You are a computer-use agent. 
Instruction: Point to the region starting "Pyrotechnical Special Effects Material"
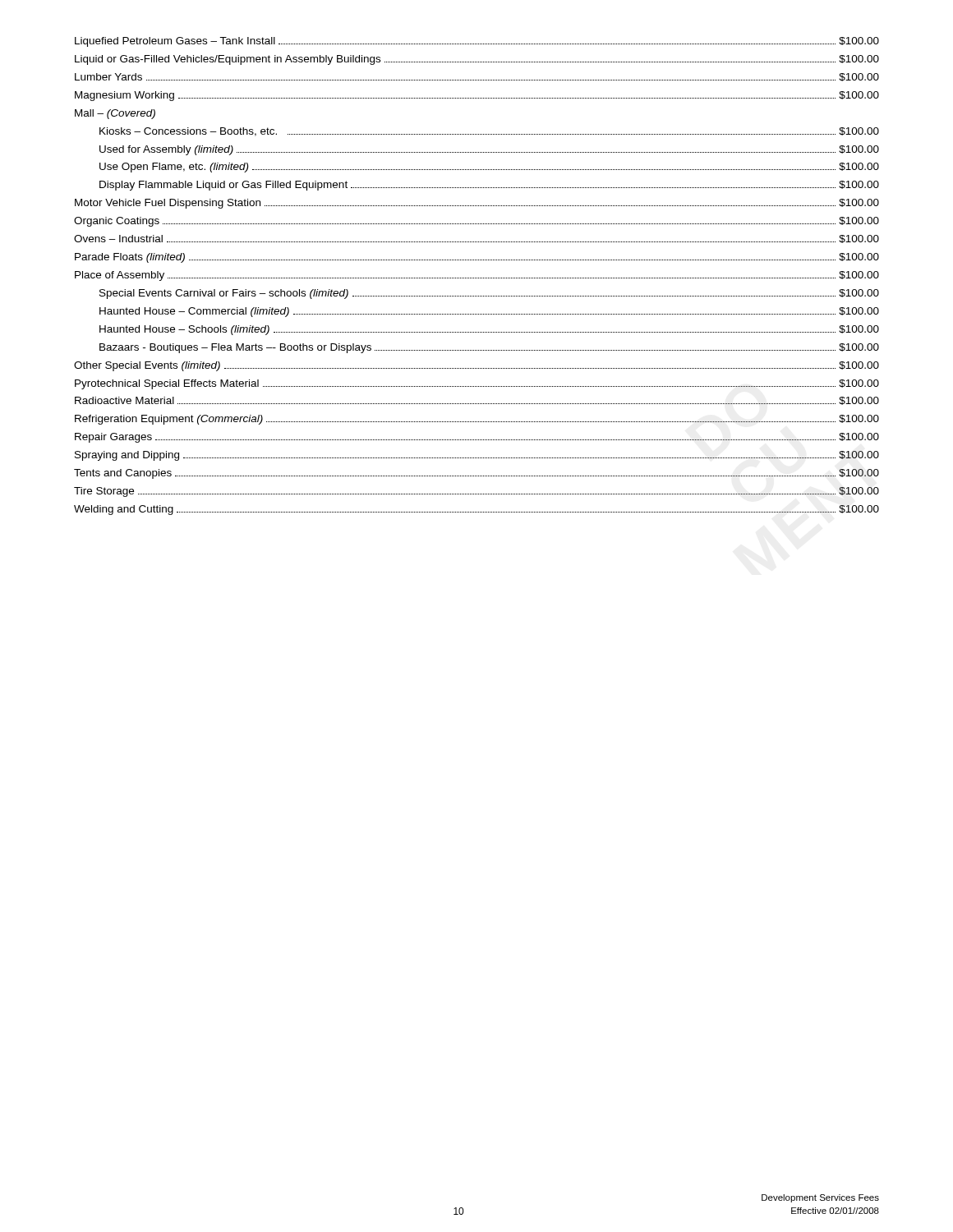[x=476, y=384]
